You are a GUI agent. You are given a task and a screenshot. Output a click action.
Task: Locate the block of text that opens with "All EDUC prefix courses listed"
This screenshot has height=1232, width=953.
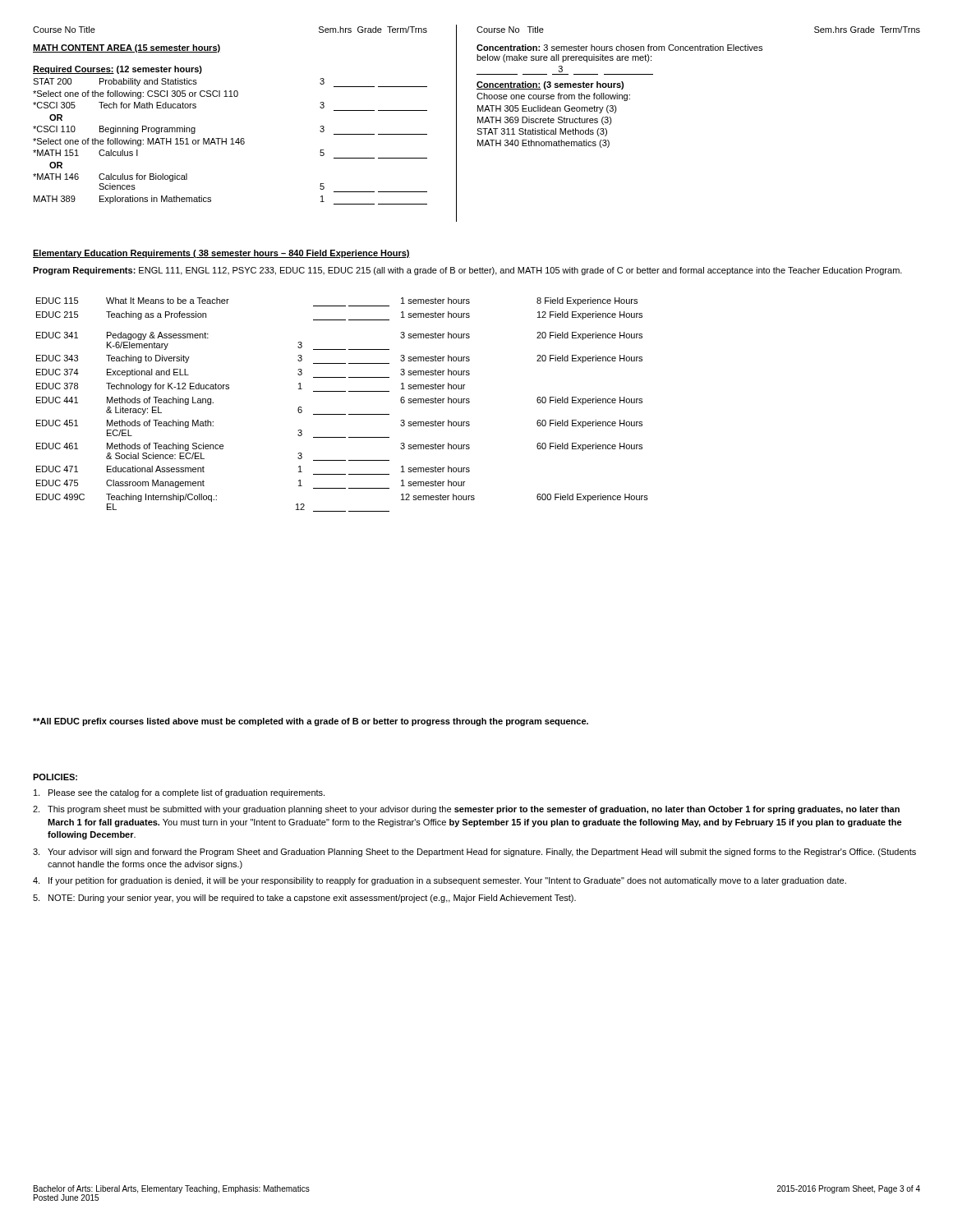[x=311, y=721]
